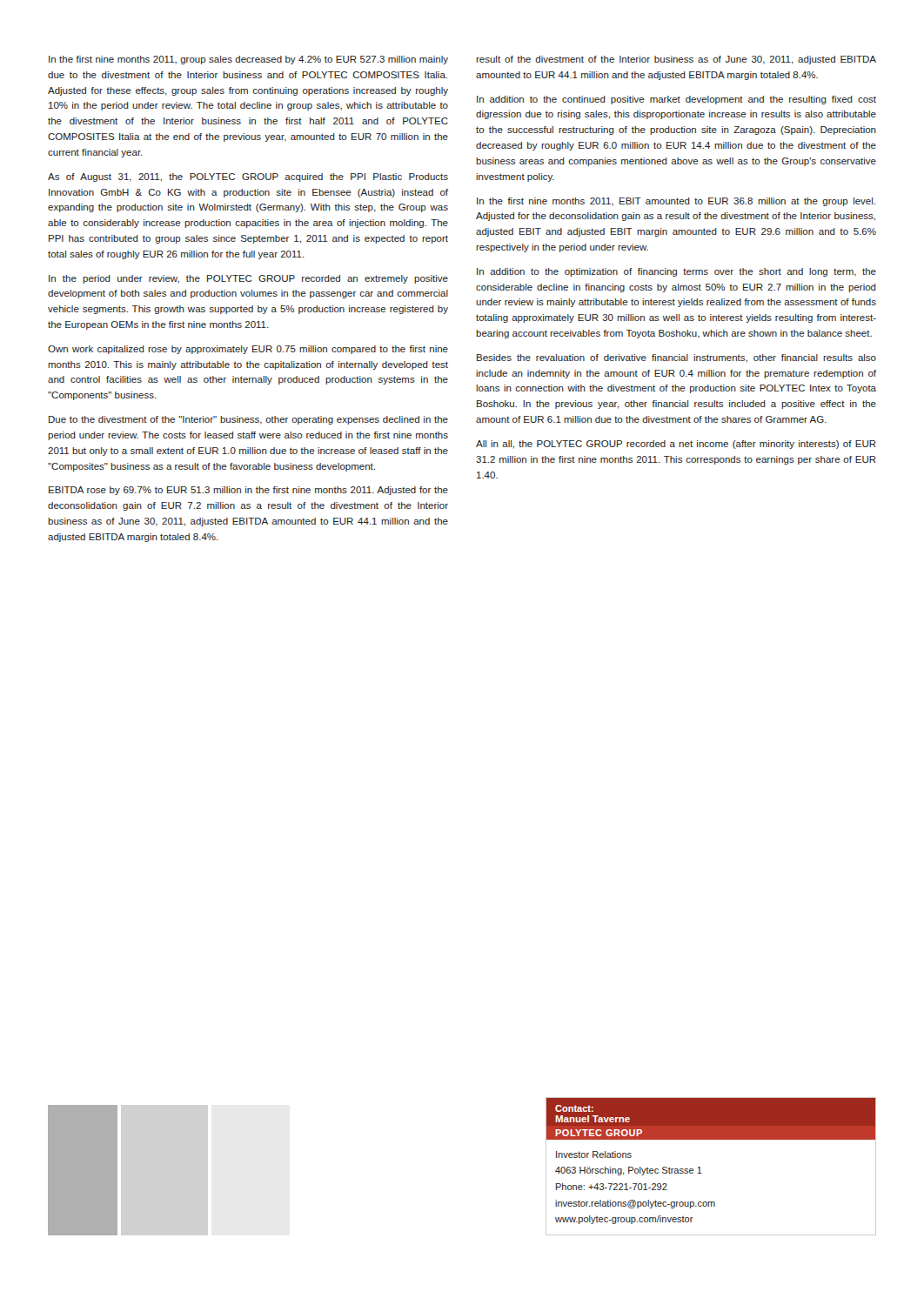Navigate to the text starting "In the first nine months 2011, EBIT amounted"
924x1305 pixels.
pyautogui.click(x=676, y=225)
